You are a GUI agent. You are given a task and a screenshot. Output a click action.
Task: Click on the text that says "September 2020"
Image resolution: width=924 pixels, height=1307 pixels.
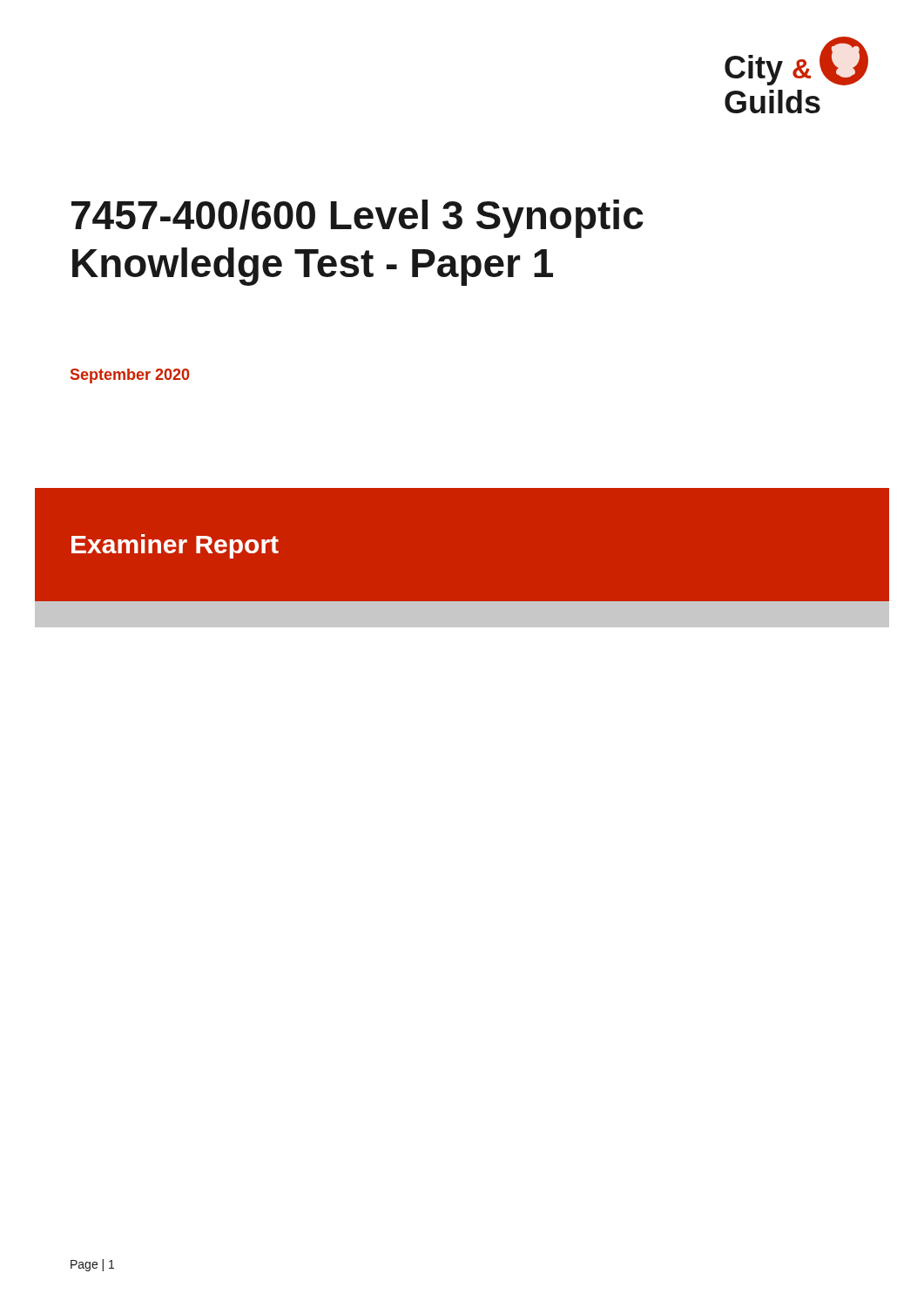(x=130, y=375)
